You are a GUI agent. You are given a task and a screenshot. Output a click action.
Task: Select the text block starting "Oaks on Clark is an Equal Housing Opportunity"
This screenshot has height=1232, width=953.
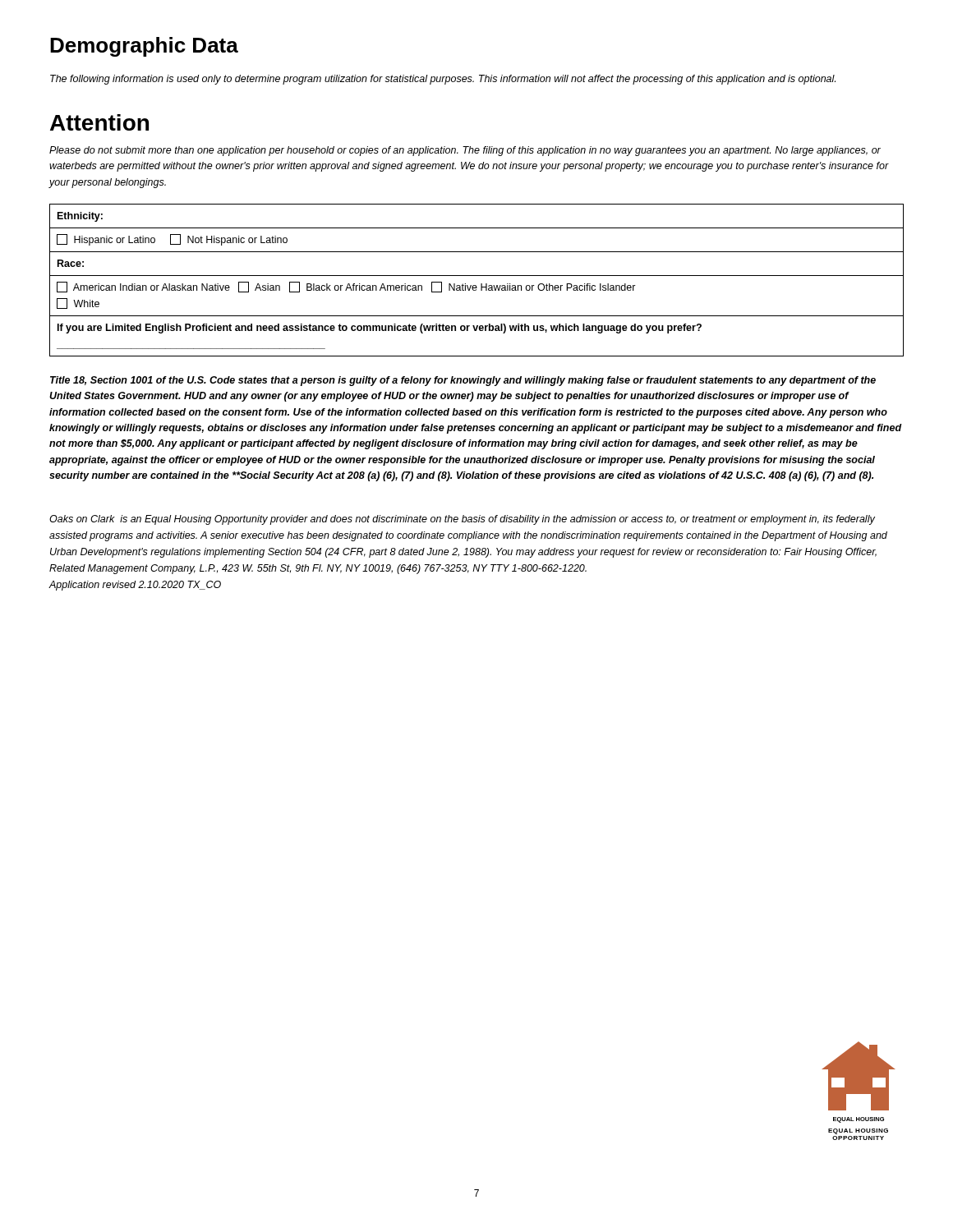point(476,552)
